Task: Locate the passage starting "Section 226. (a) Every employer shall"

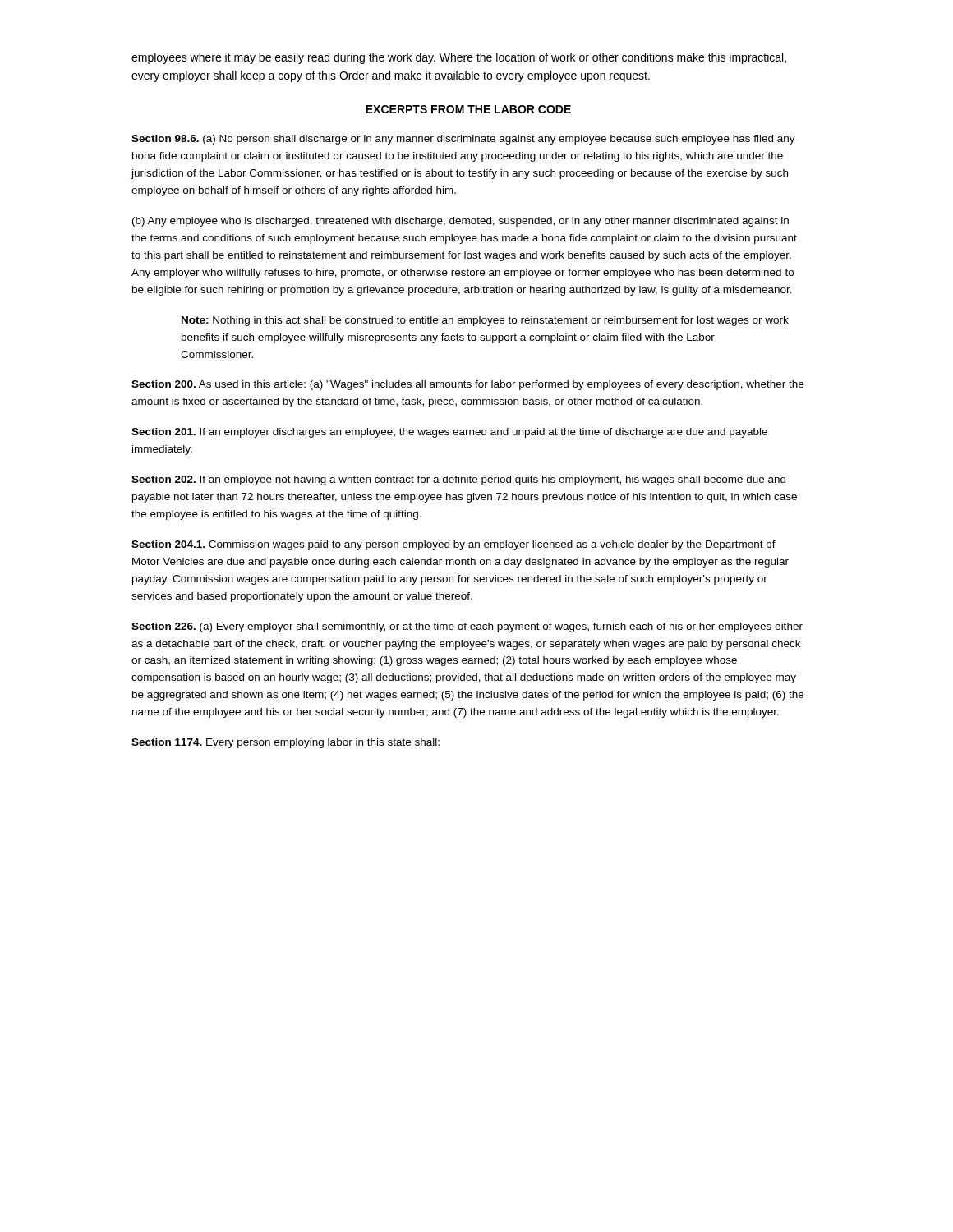Action: click(468, 669)
